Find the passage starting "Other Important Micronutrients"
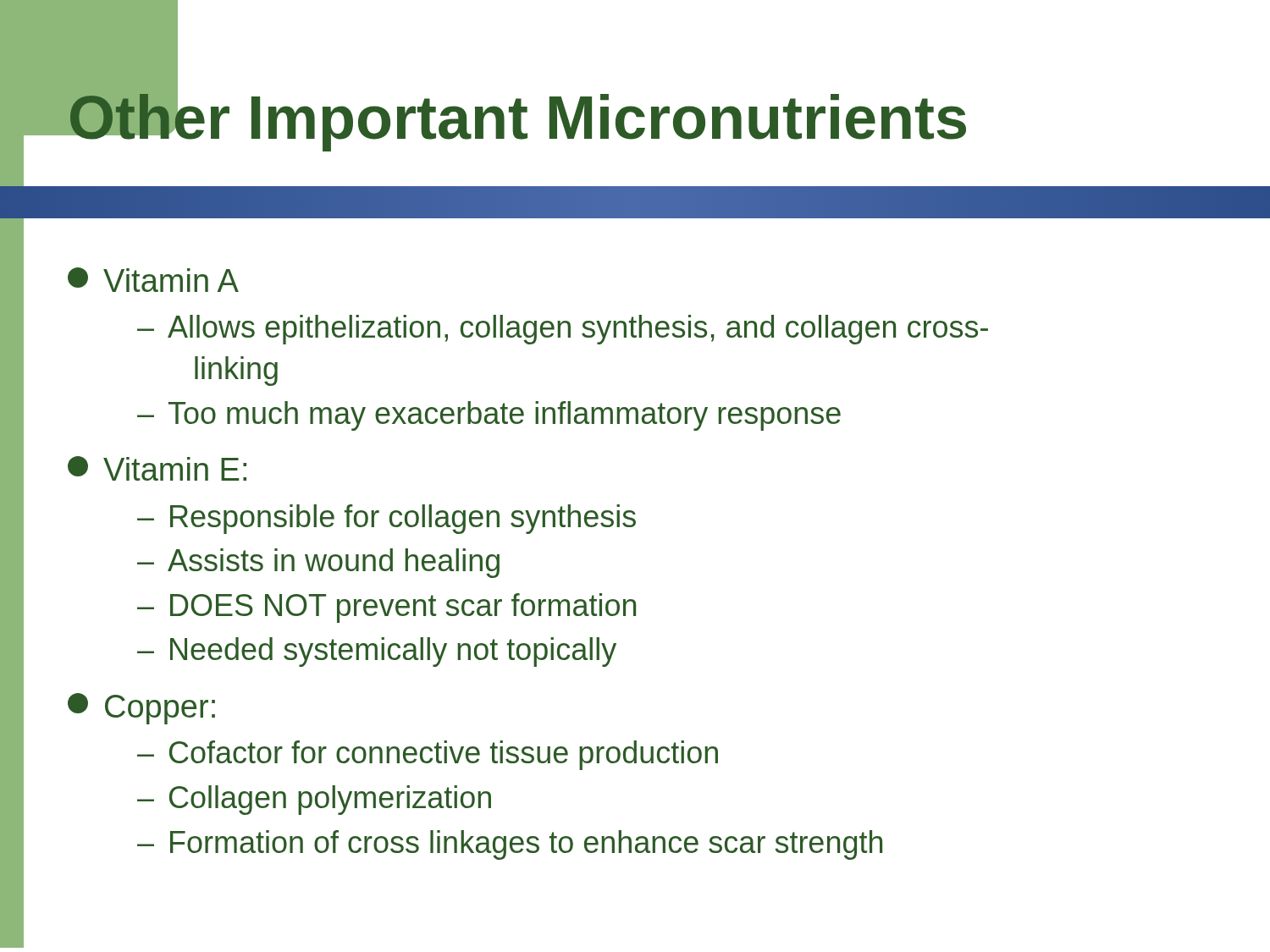The image size is (1270, 952). (x=652, y=118)
